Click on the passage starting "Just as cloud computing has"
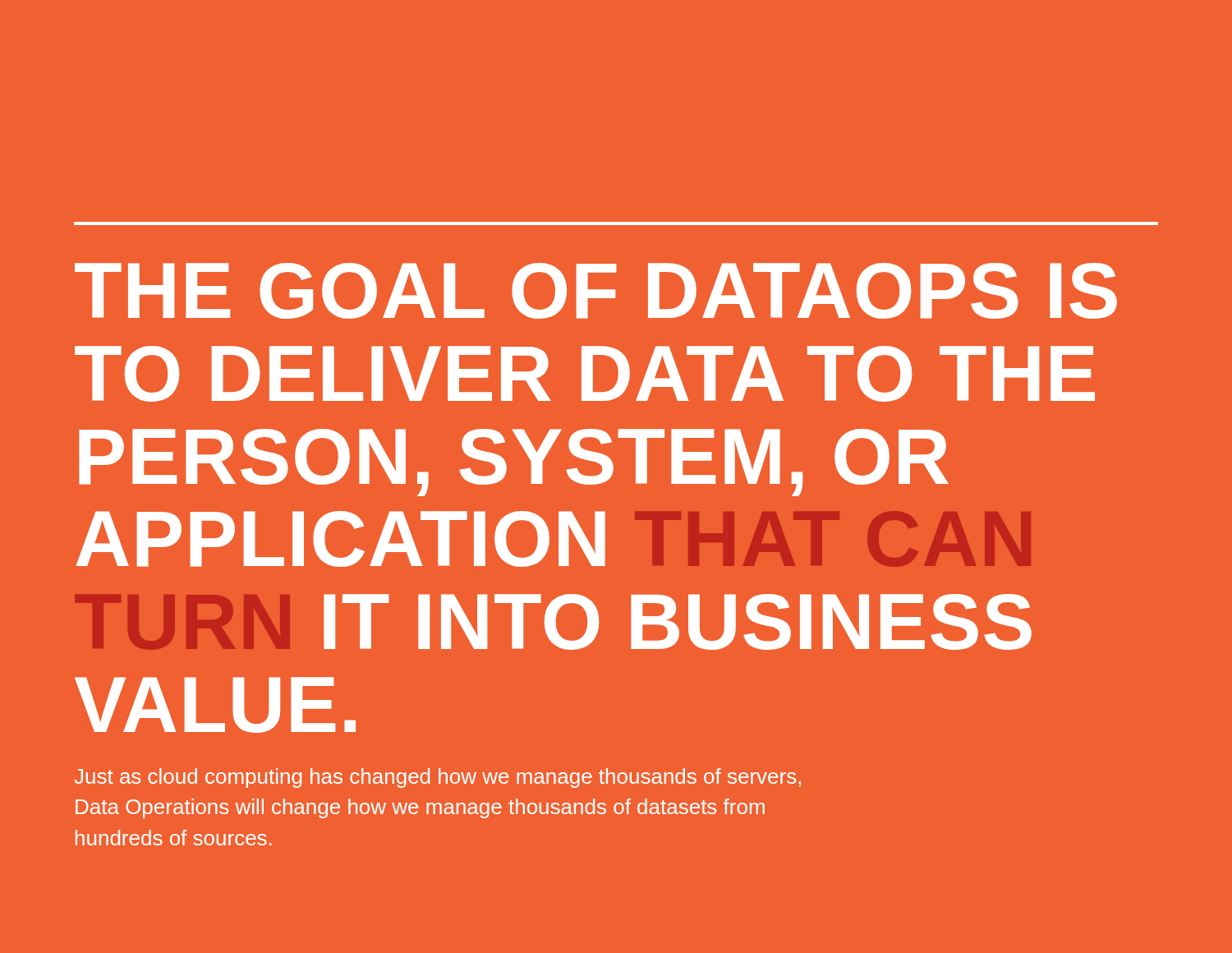Image resolution: width=1232 pixels, height=953 pixels. tap(438, 807)
